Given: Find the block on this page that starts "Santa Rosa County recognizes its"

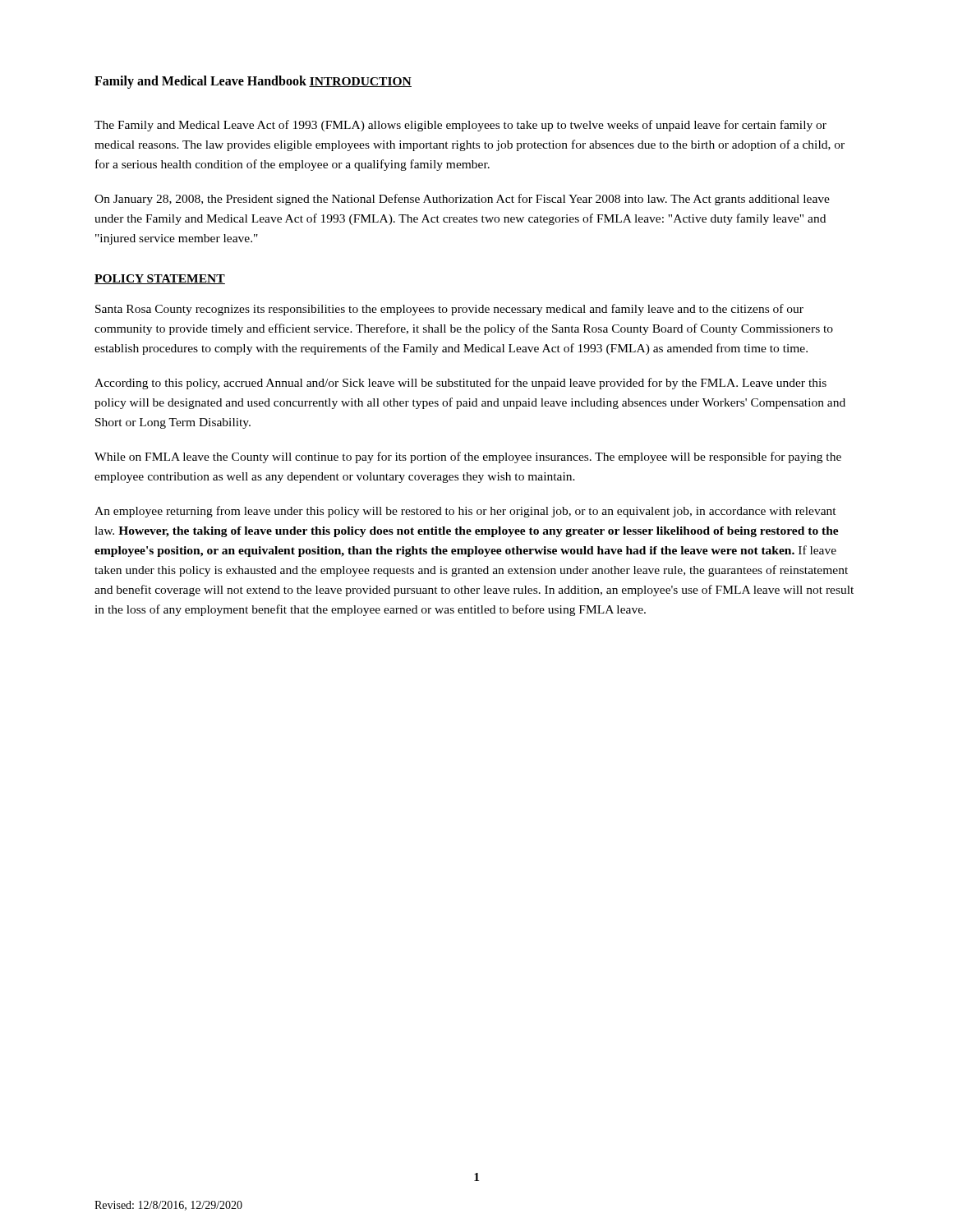Looking at the screenshot, I should (x=464, y=328).
